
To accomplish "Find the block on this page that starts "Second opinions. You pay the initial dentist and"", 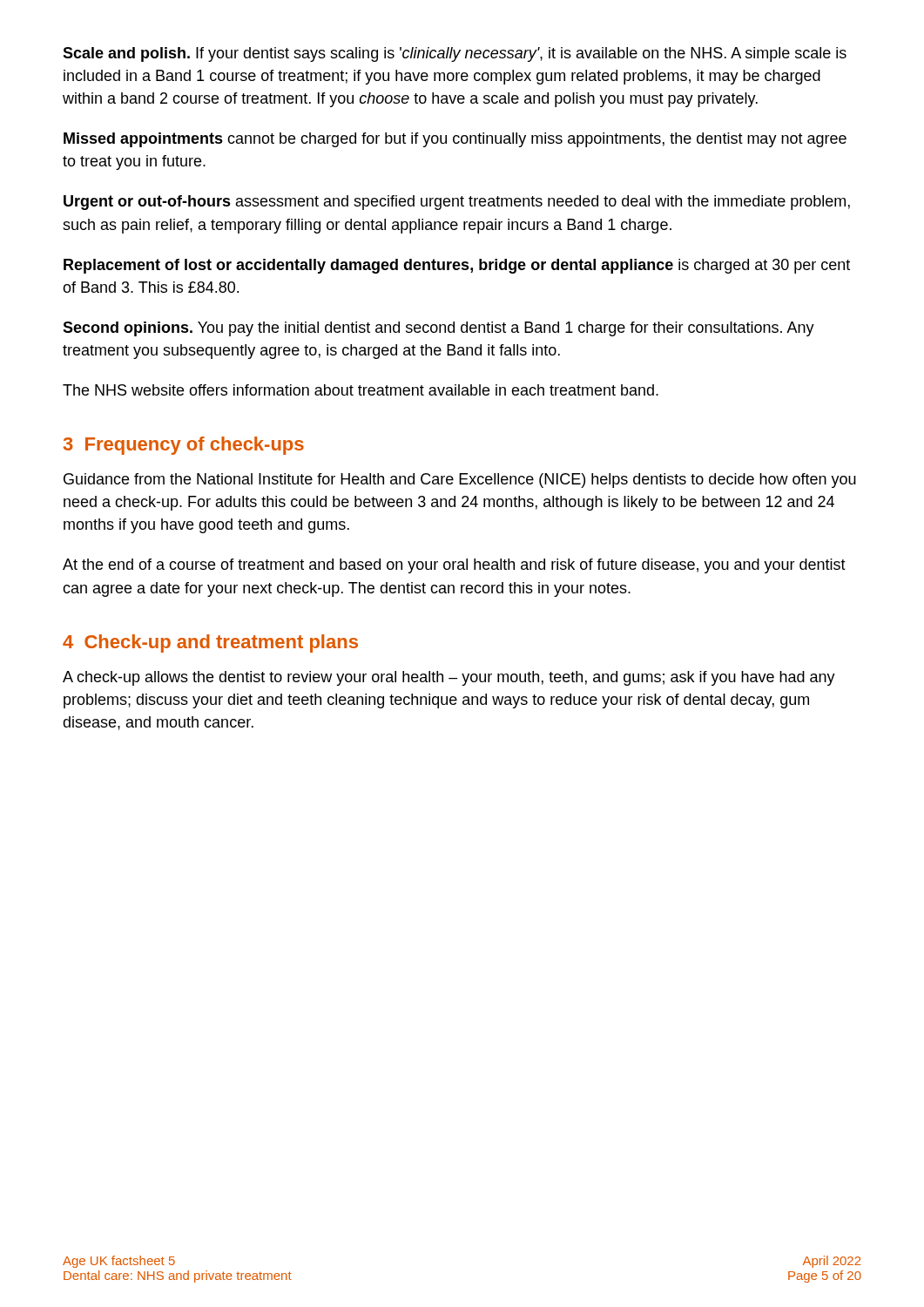I will coord(438,339).
